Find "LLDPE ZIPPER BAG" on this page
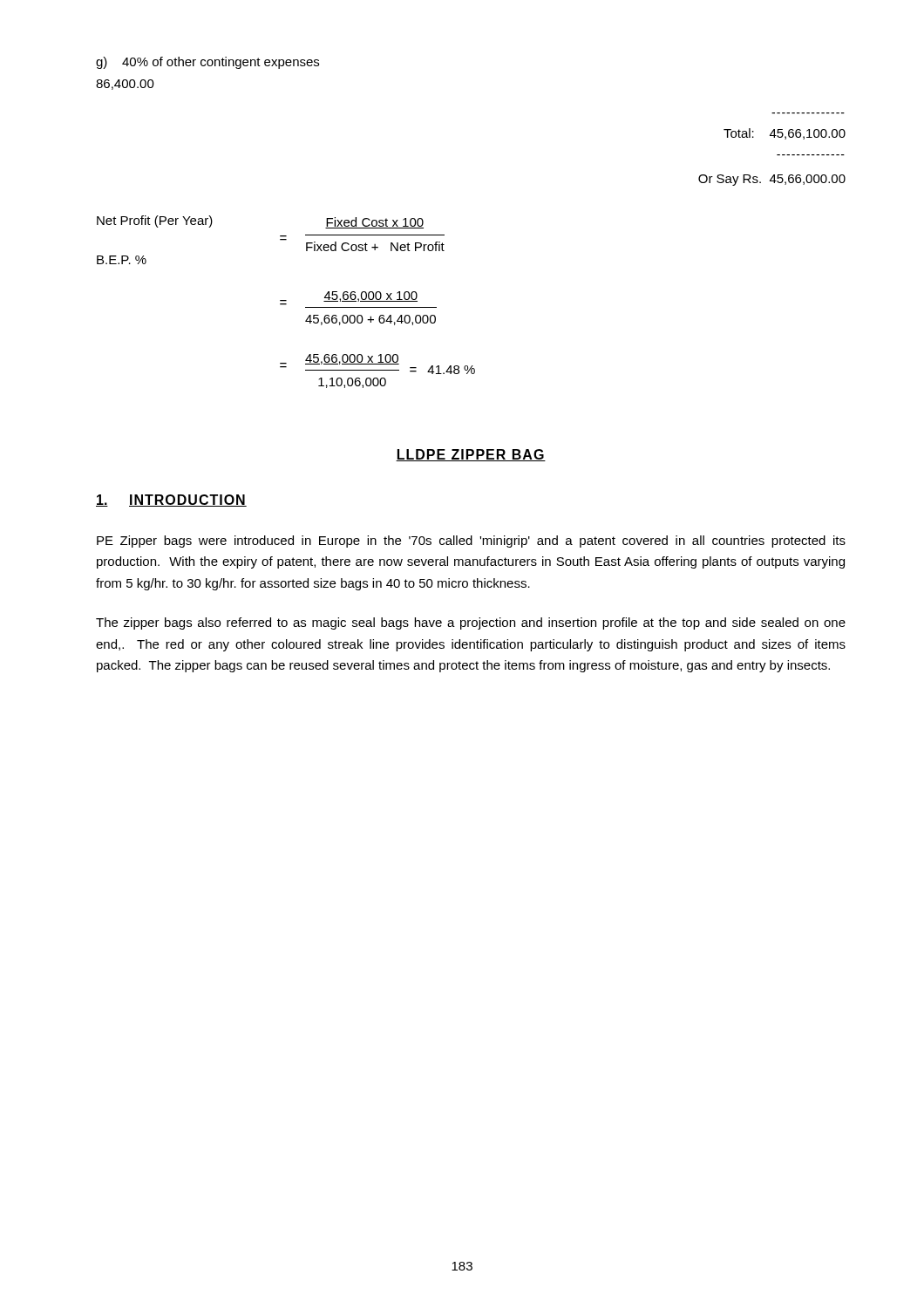 471,454
